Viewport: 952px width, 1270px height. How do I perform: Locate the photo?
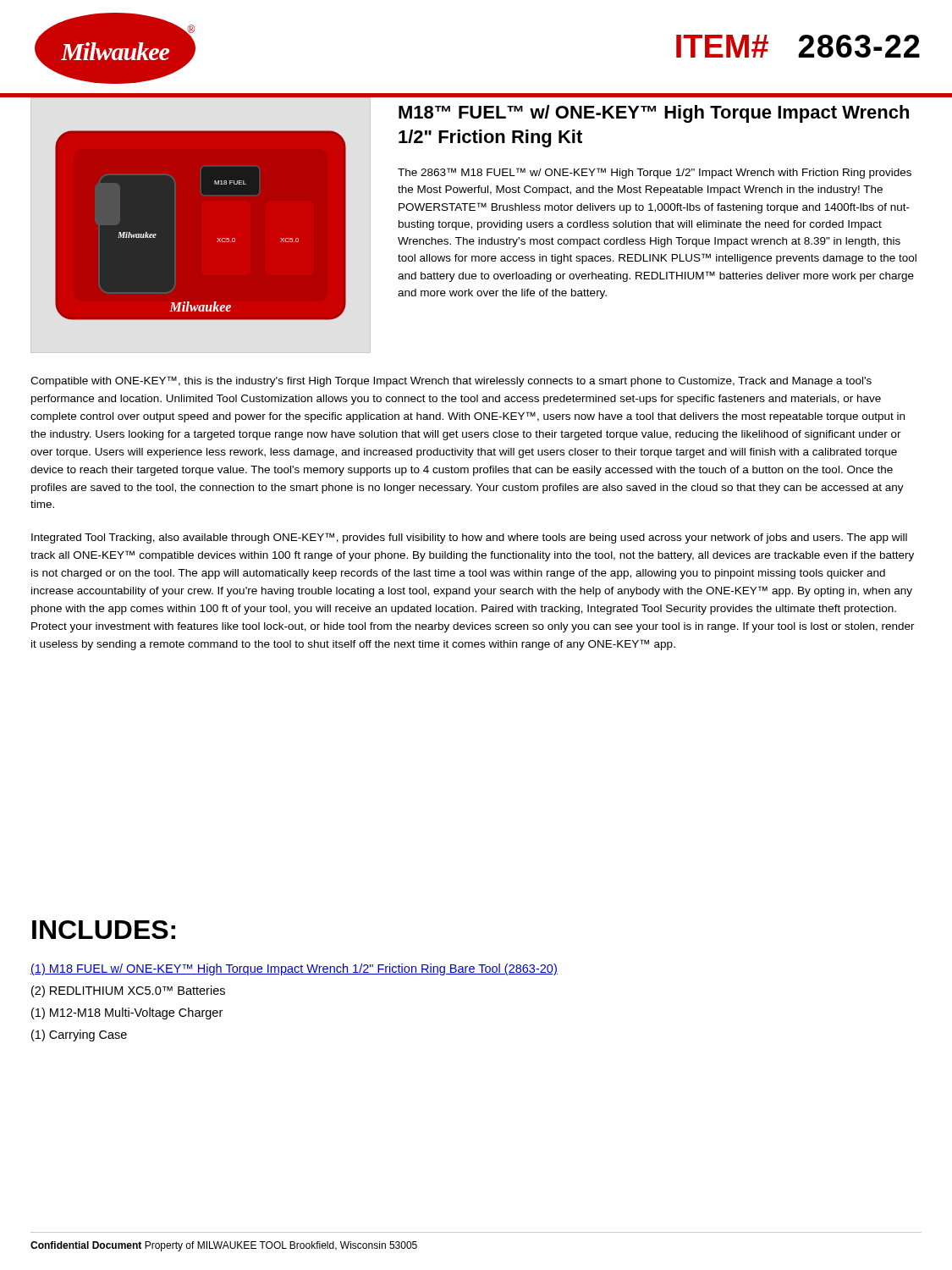coord(201,225)
